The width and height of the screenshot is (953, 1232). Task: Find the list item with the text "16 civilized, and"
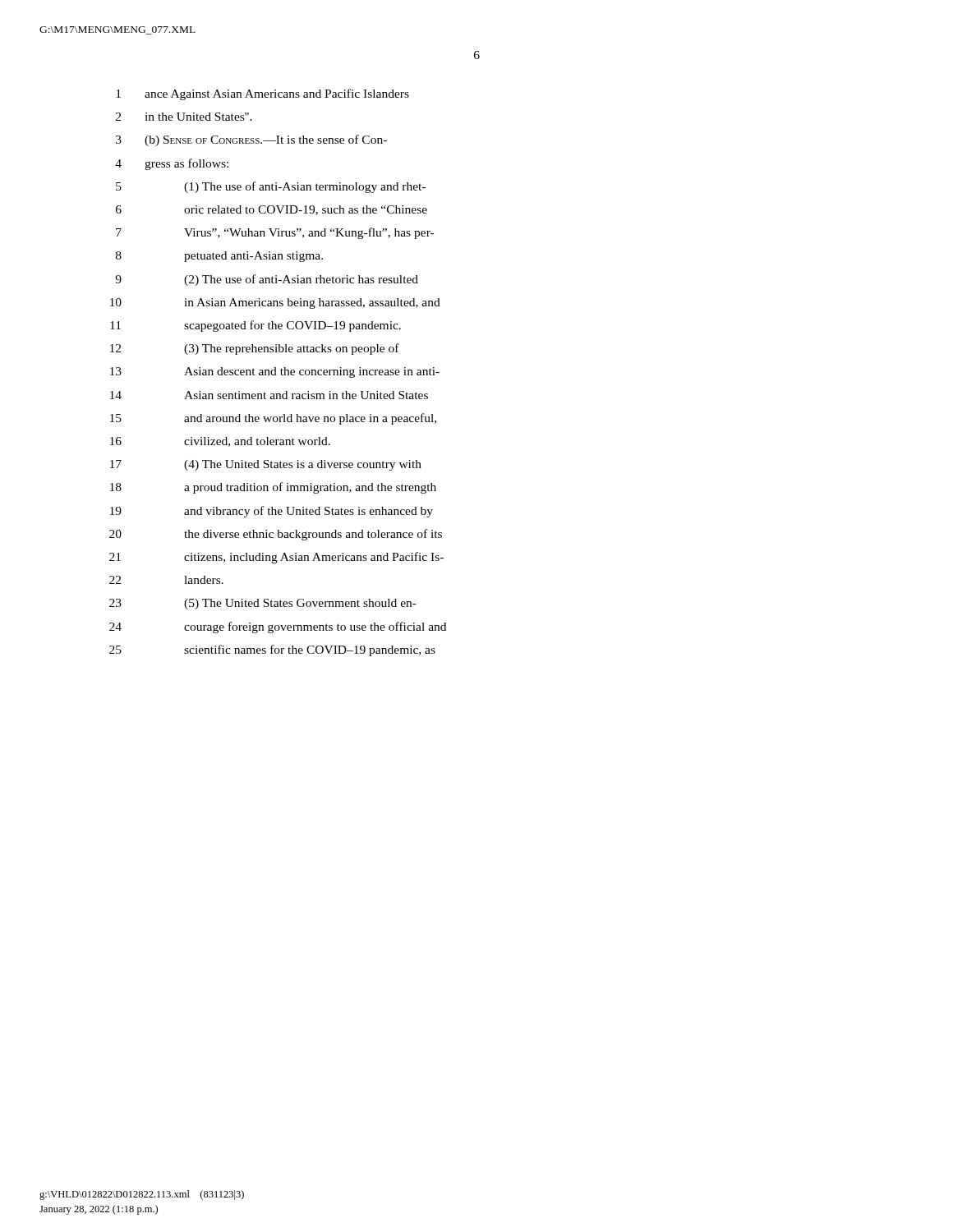(x=220, y=442)
